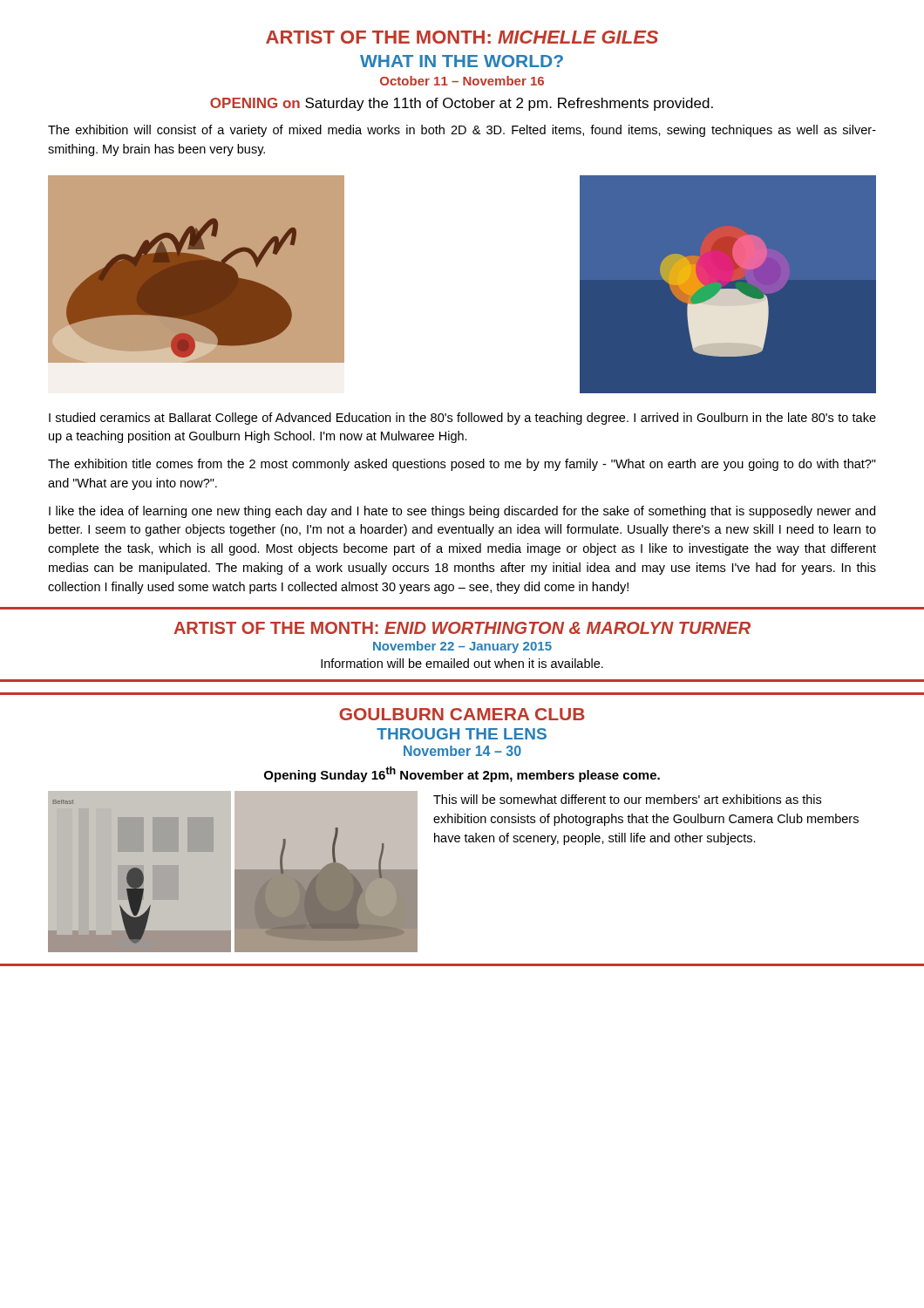Find "October 11 – November 16" on this page
Screen dimensions: 1308x924
click(462, 81)
